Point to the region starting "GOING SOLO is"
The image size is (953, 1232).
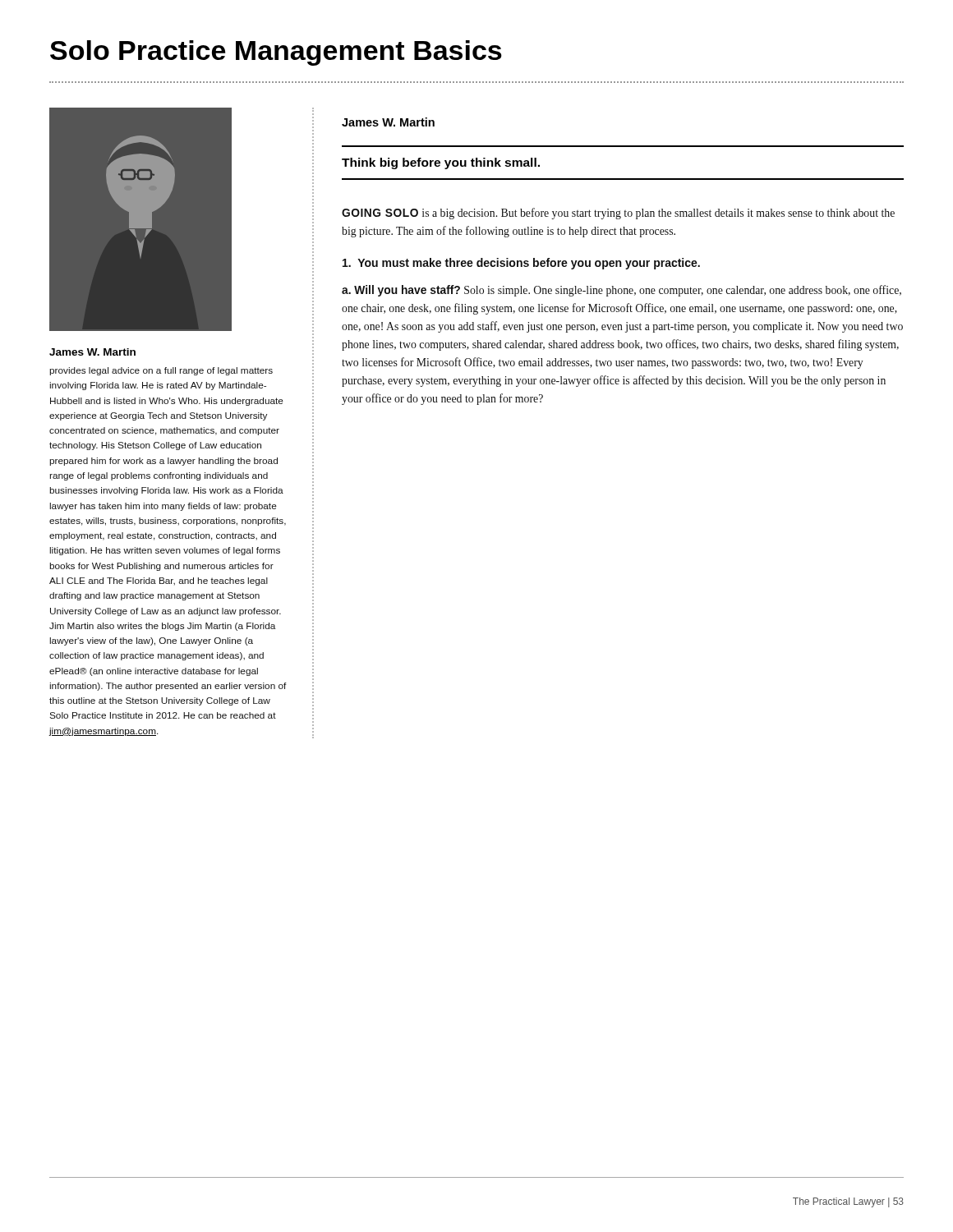tap(618, 222)
